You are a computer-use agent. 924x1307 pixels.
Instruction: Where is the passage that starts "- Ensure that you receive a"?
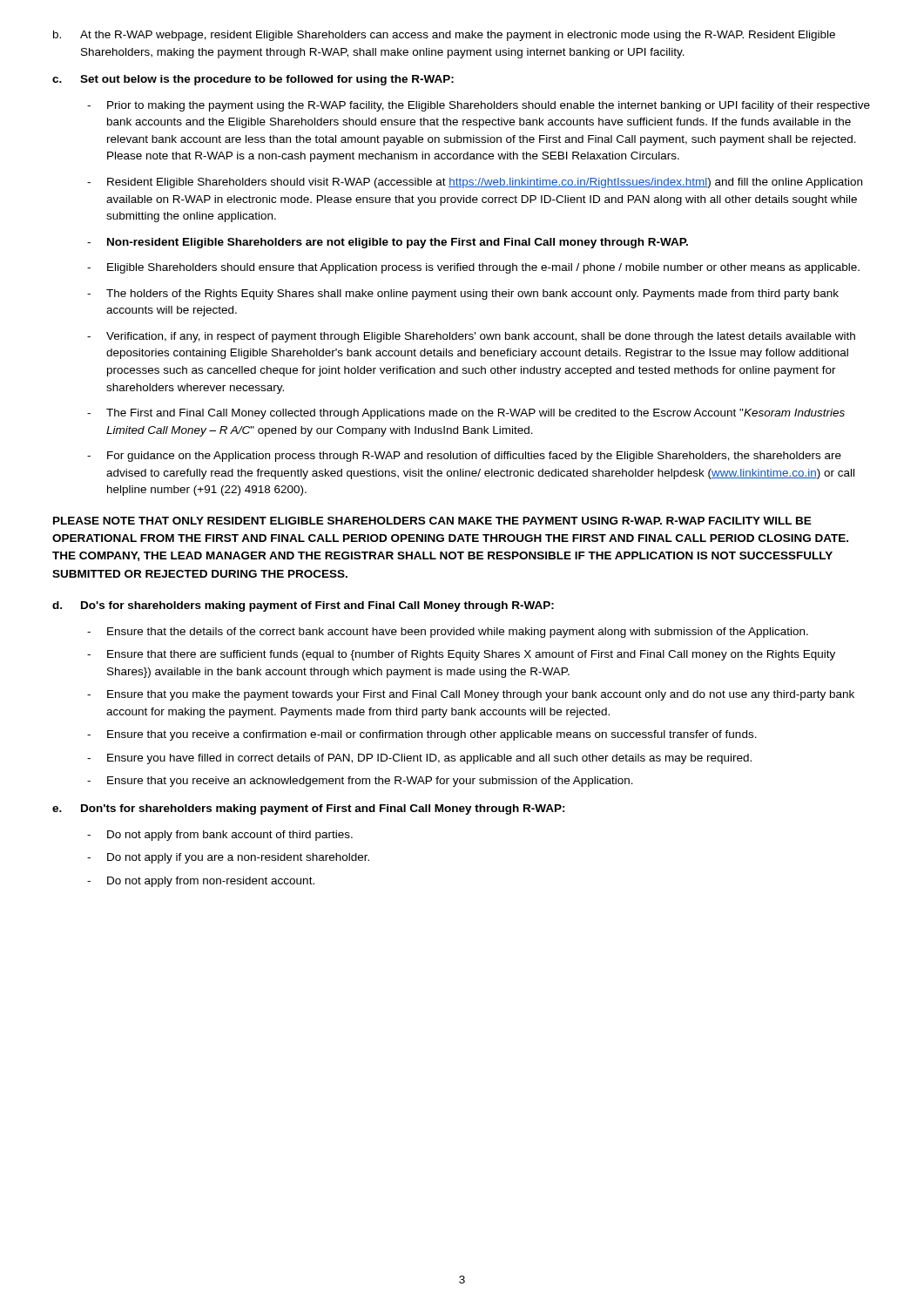pyautogui.click(x=479, y=735)
